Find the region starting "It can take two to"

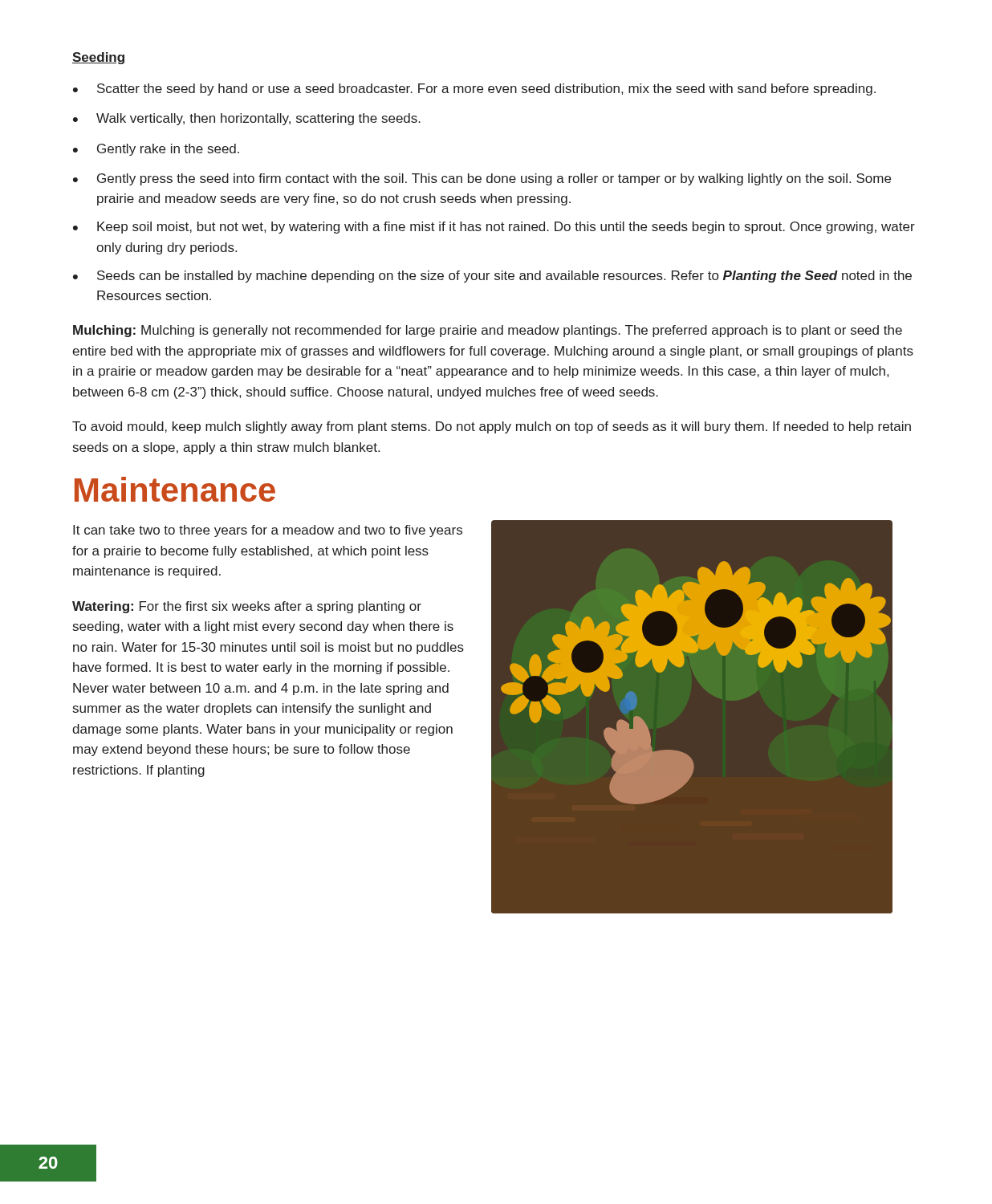pyautogui.click(x=267, y=551)
